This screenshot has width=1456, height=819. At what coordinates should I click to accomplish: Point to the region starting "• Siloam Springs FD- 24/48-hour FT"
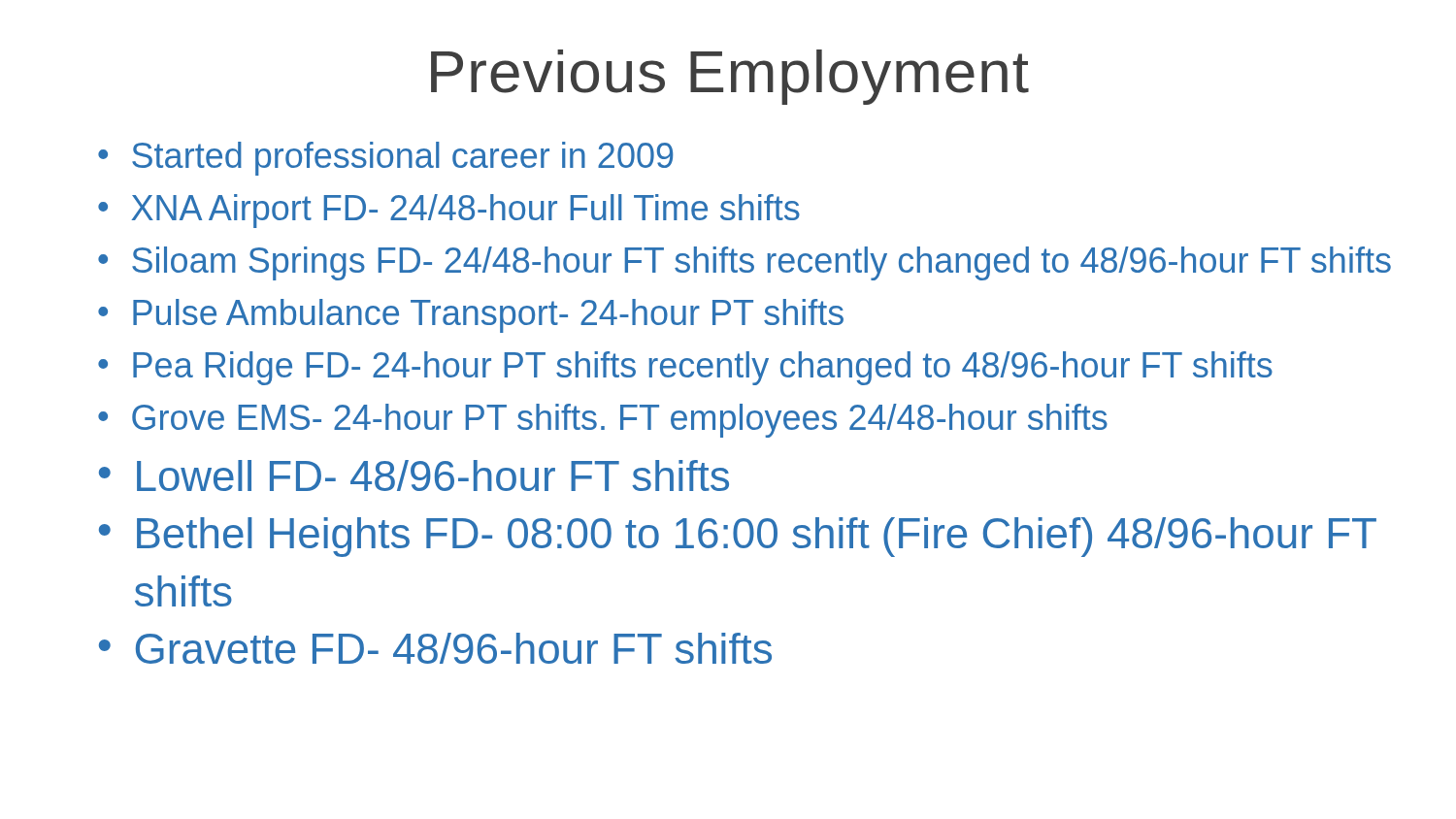744,261
